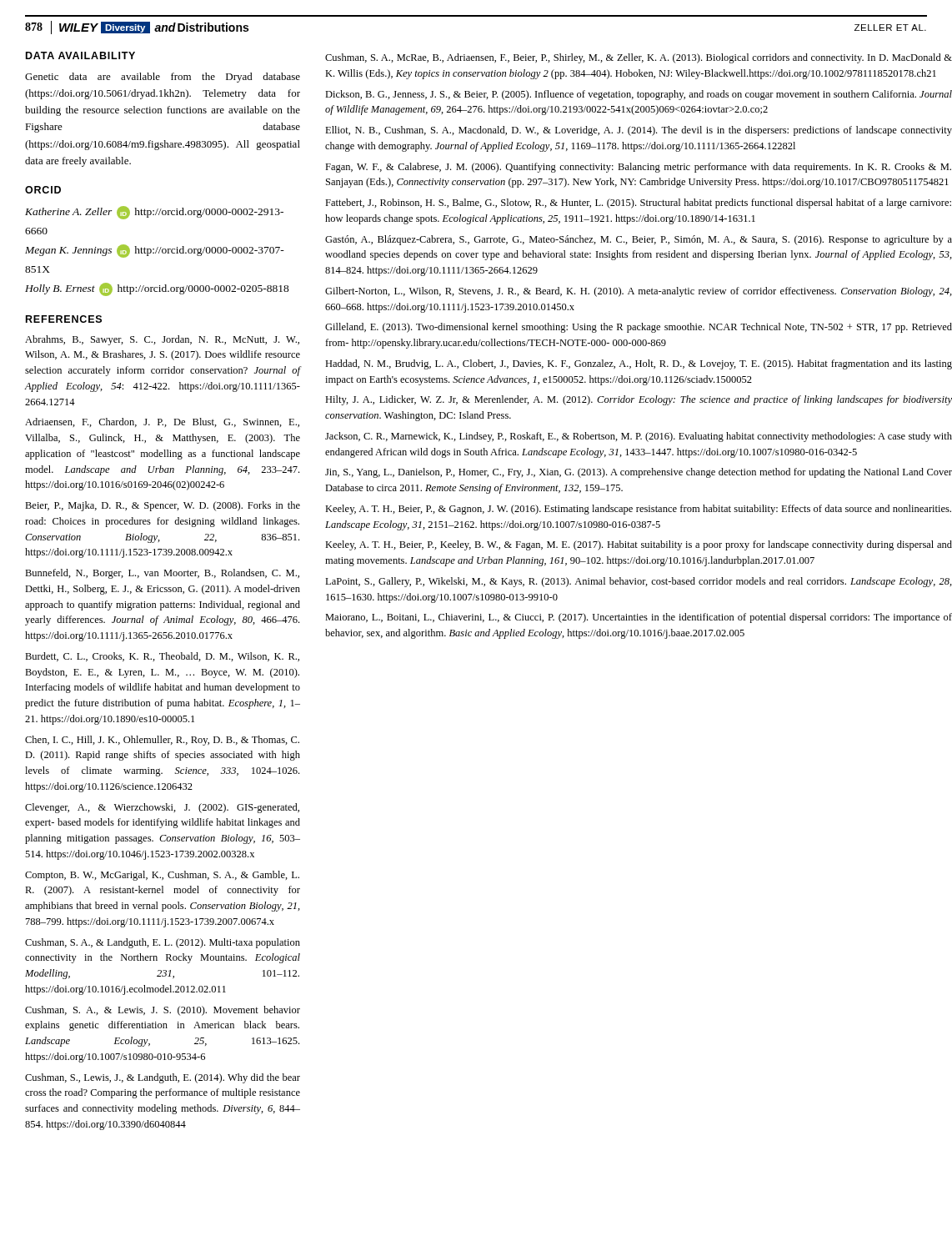Locate the passage starting "Katherine A. Zeller"
This screenshot has height=1251, width=952.
(163, 250)
